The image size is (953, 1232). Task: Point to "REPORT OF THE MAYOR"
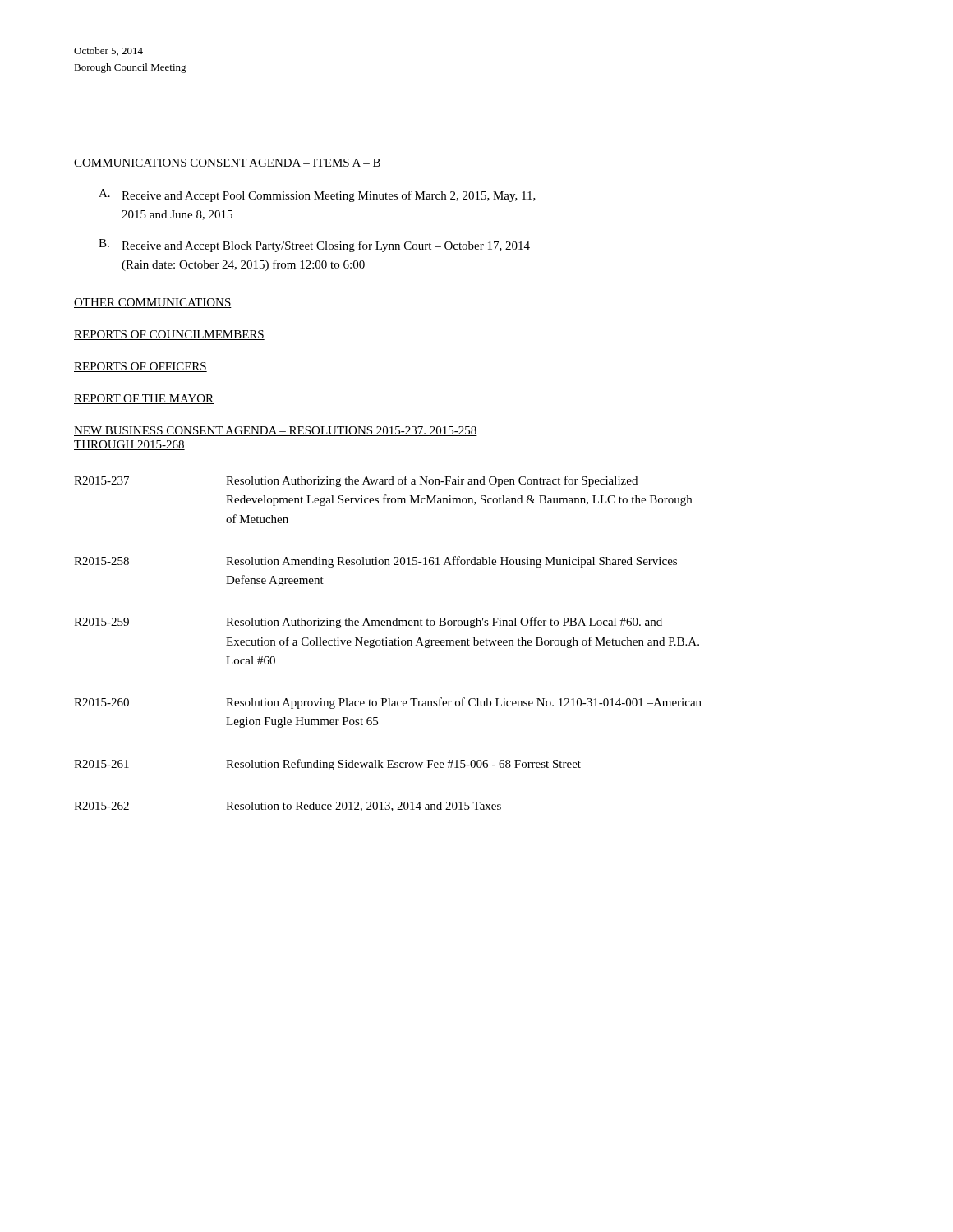pyautogui.click(x=144, y=398)
